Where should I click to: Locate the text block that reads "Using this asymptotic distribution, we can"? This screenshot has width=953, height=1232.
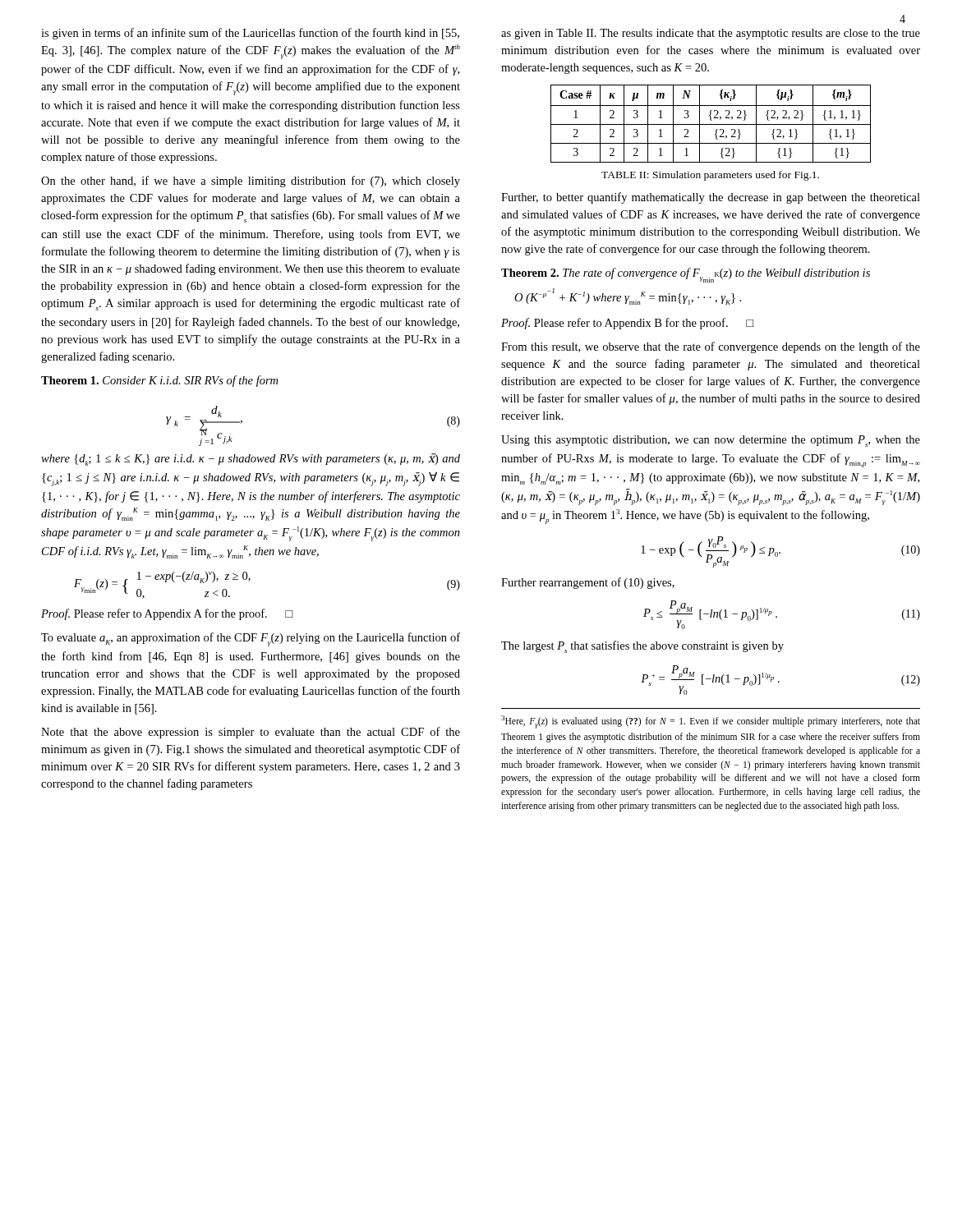pos(711,478)
